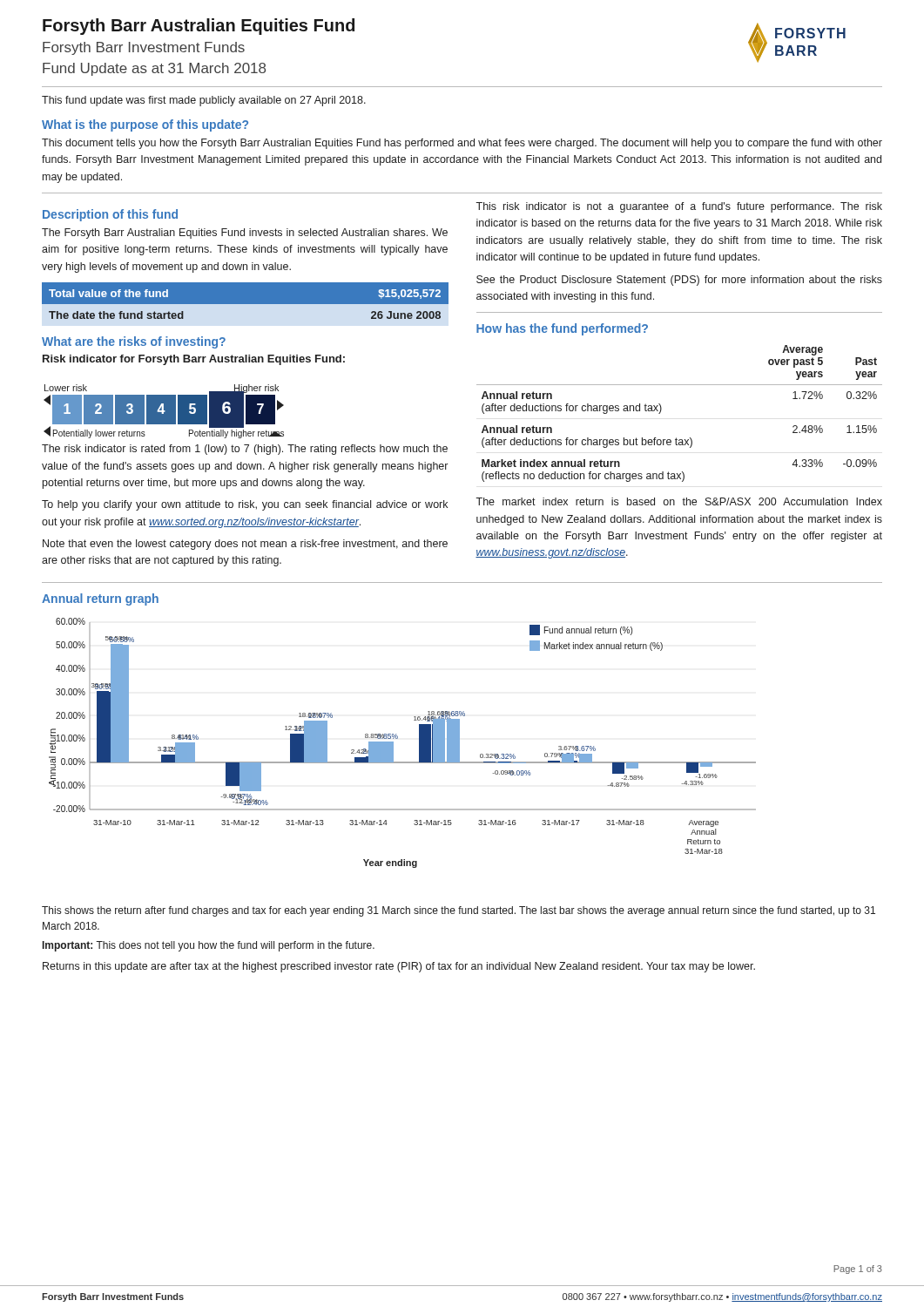
Task: Click on the text starting "Description of this fund"
Action: pyautogui.click(x=110, y=214)
